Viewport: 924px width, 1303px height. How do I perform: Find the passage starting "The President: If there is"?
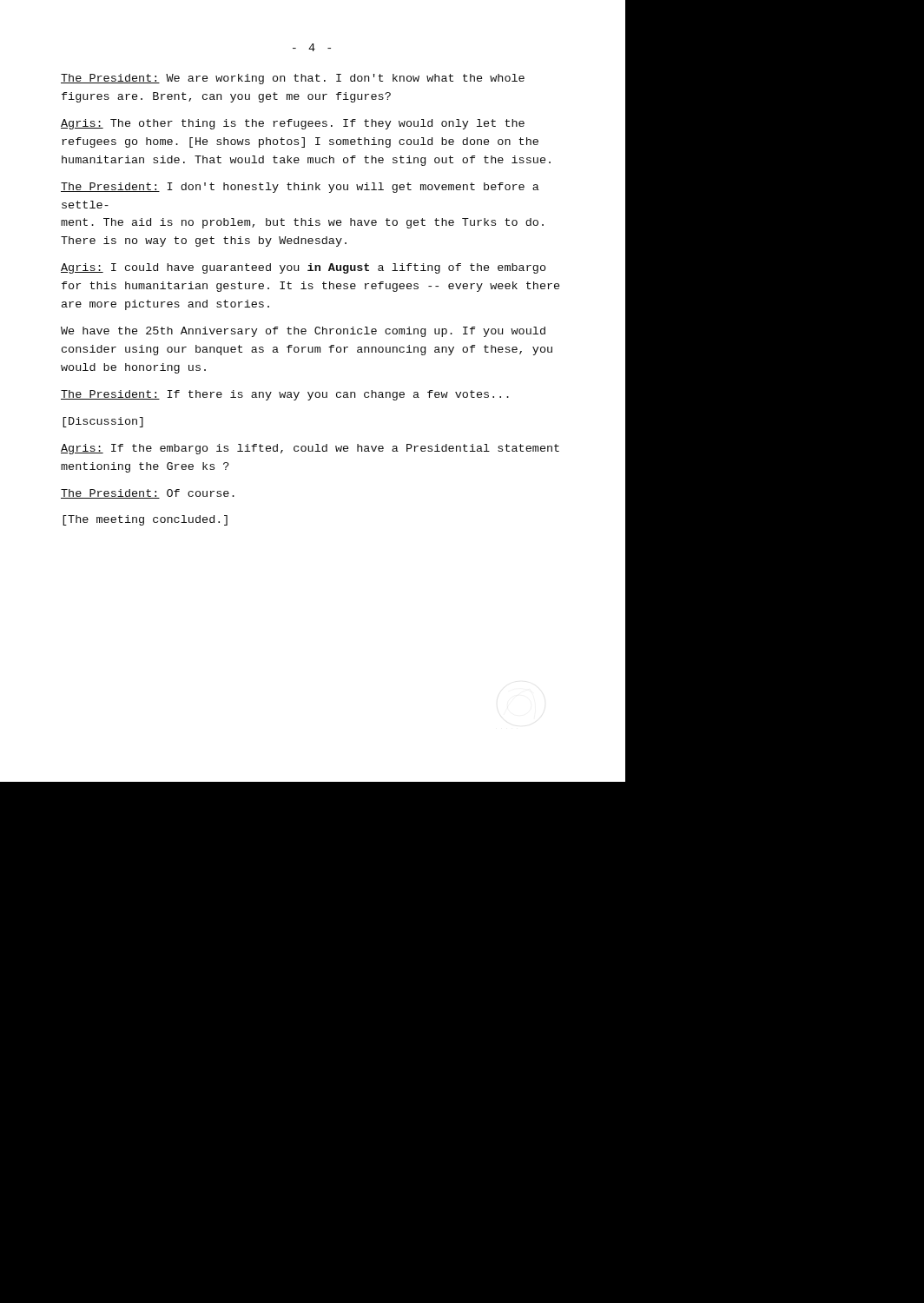click(x=286, y=395)
